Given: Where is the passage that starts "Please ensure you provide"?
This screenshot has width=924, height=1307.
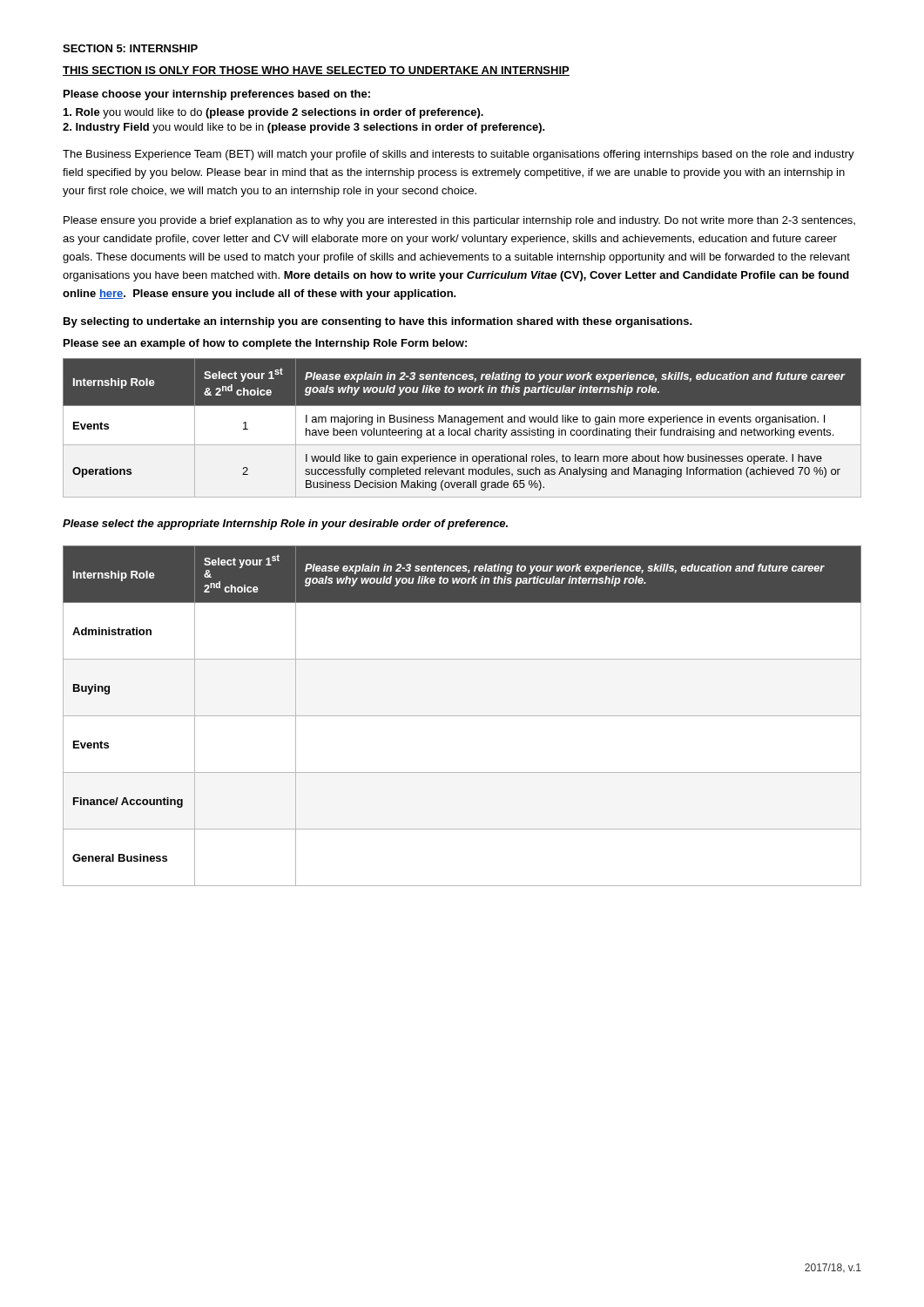Looking at the screenshot, I should 459,257.
